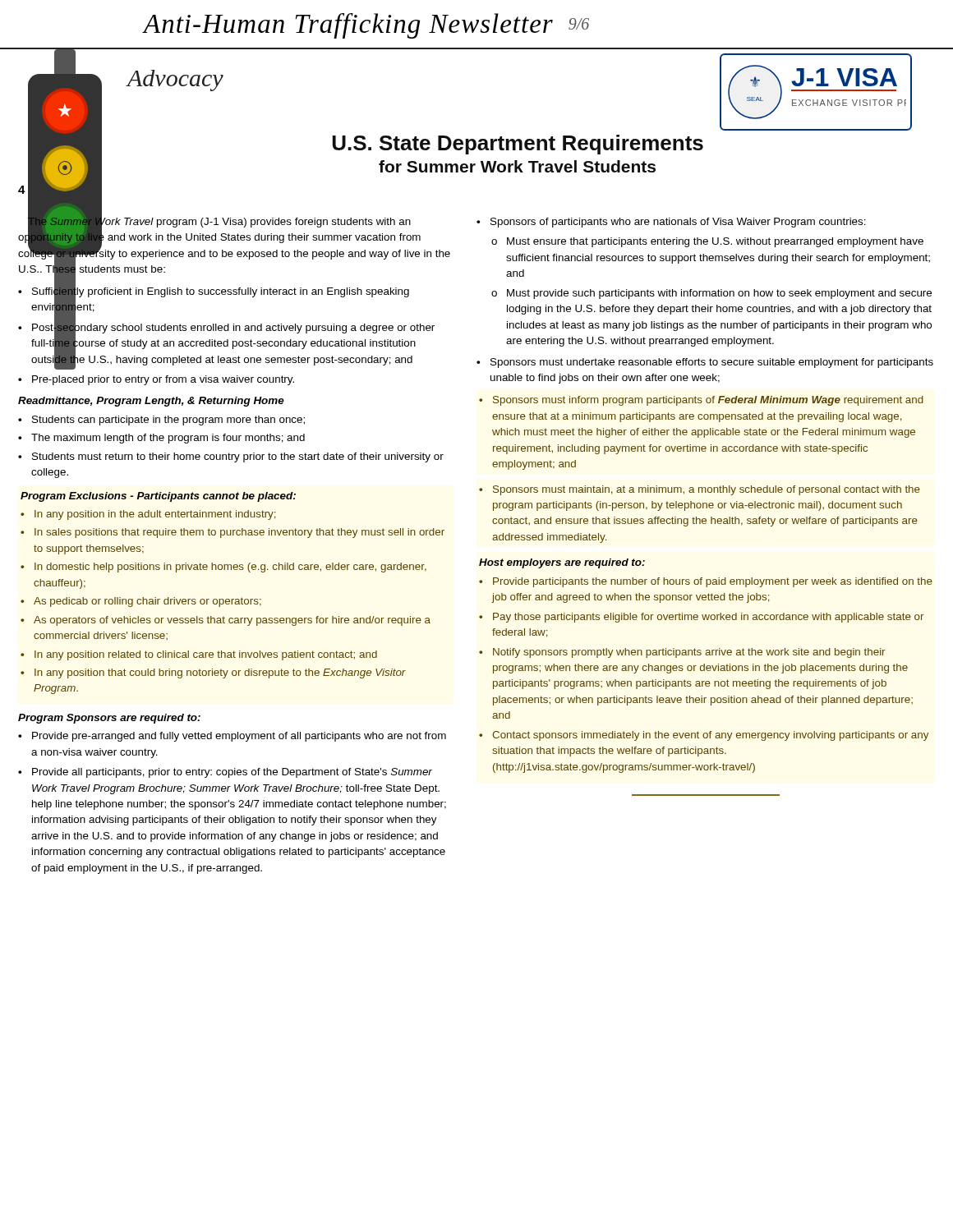
Task: Point to the region starting "• As operators of"
Action: pos(236,628)
